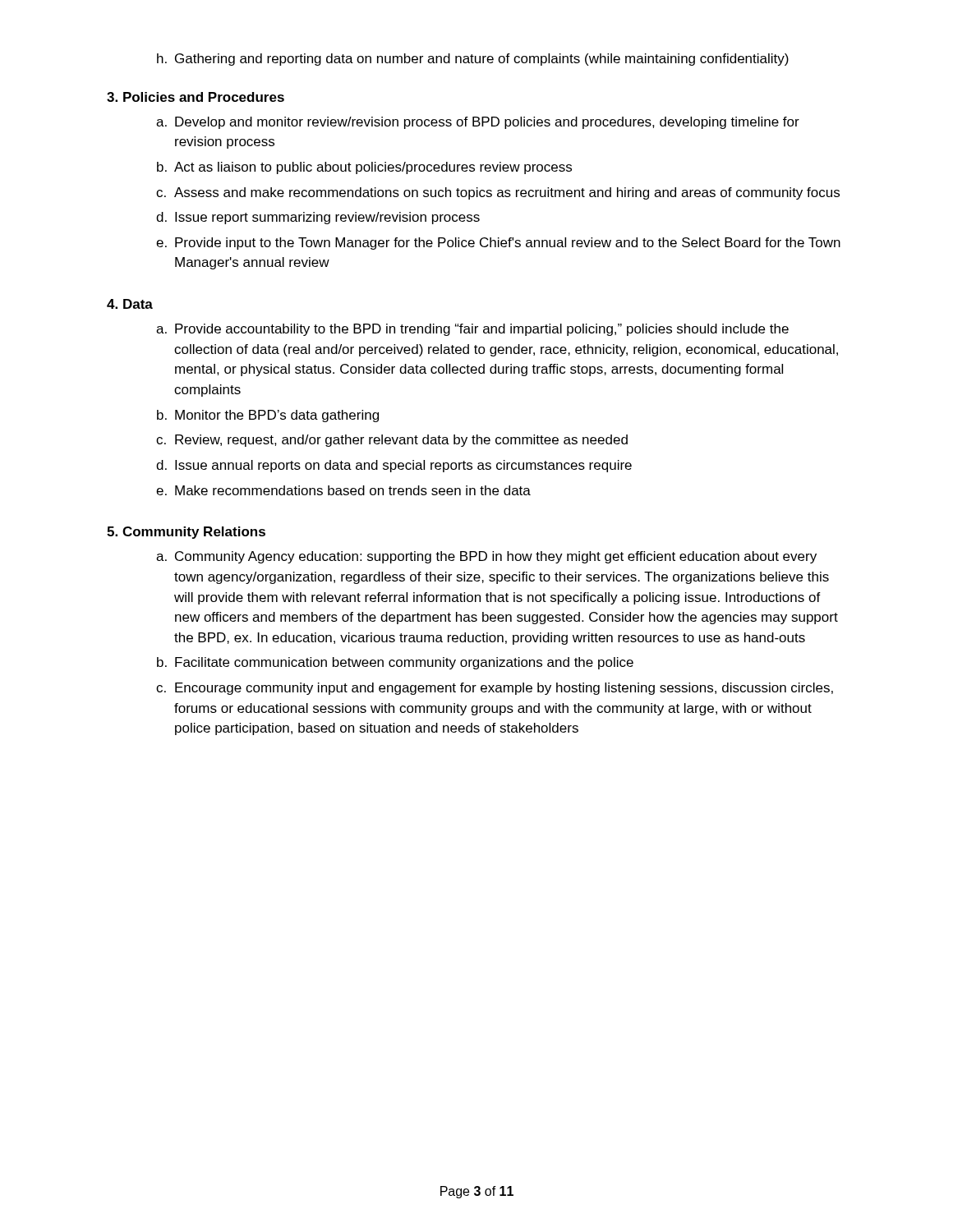Locate the block of text that opens with "h.Gathering and reporting data on number and"
The image size is (953, 1232).
499,59
